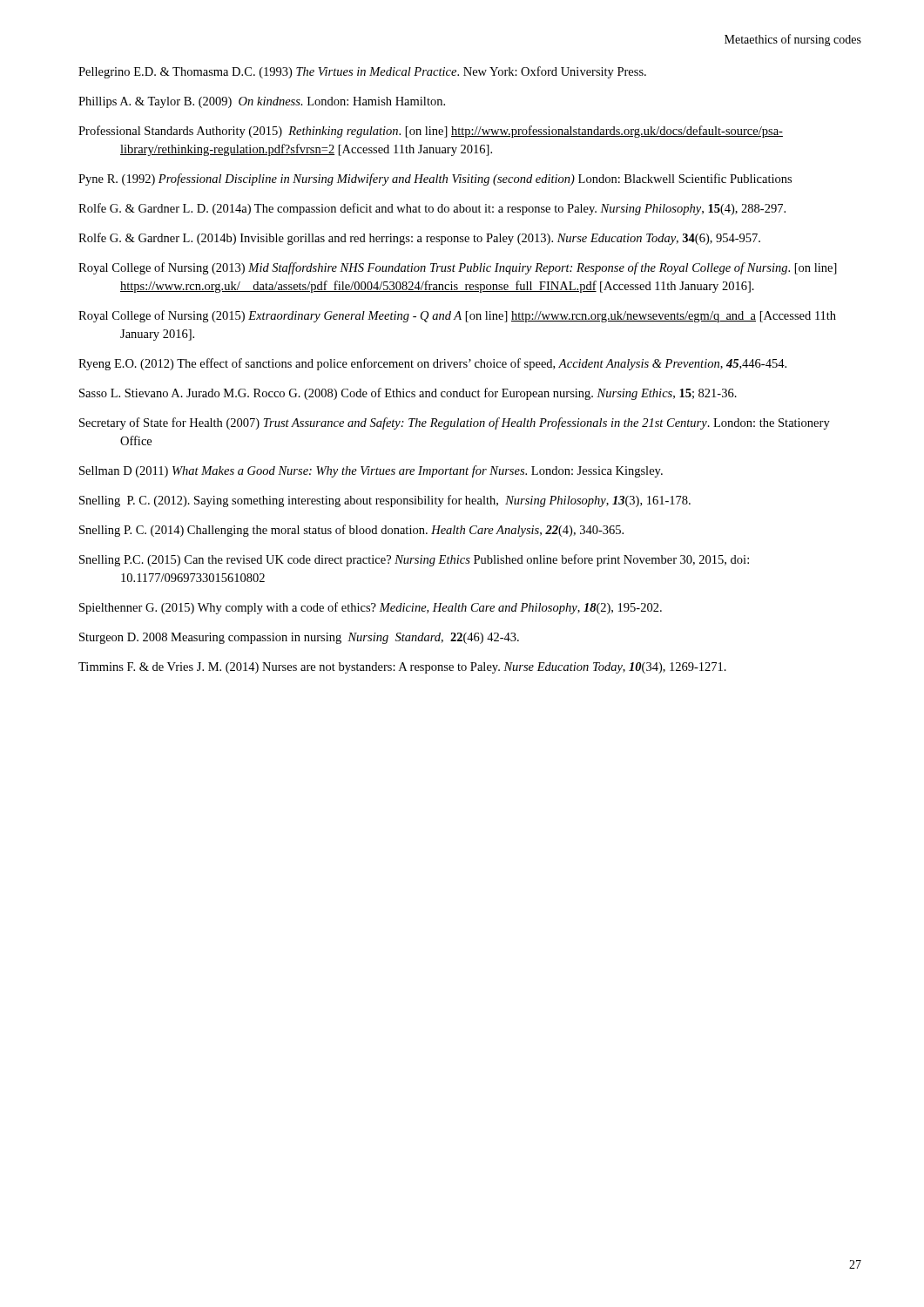
Task: Where is the passage that starts "Rolfe G. & Gardner L. (2014b) Invisible gorillas"?
Action: coord(420,238)
